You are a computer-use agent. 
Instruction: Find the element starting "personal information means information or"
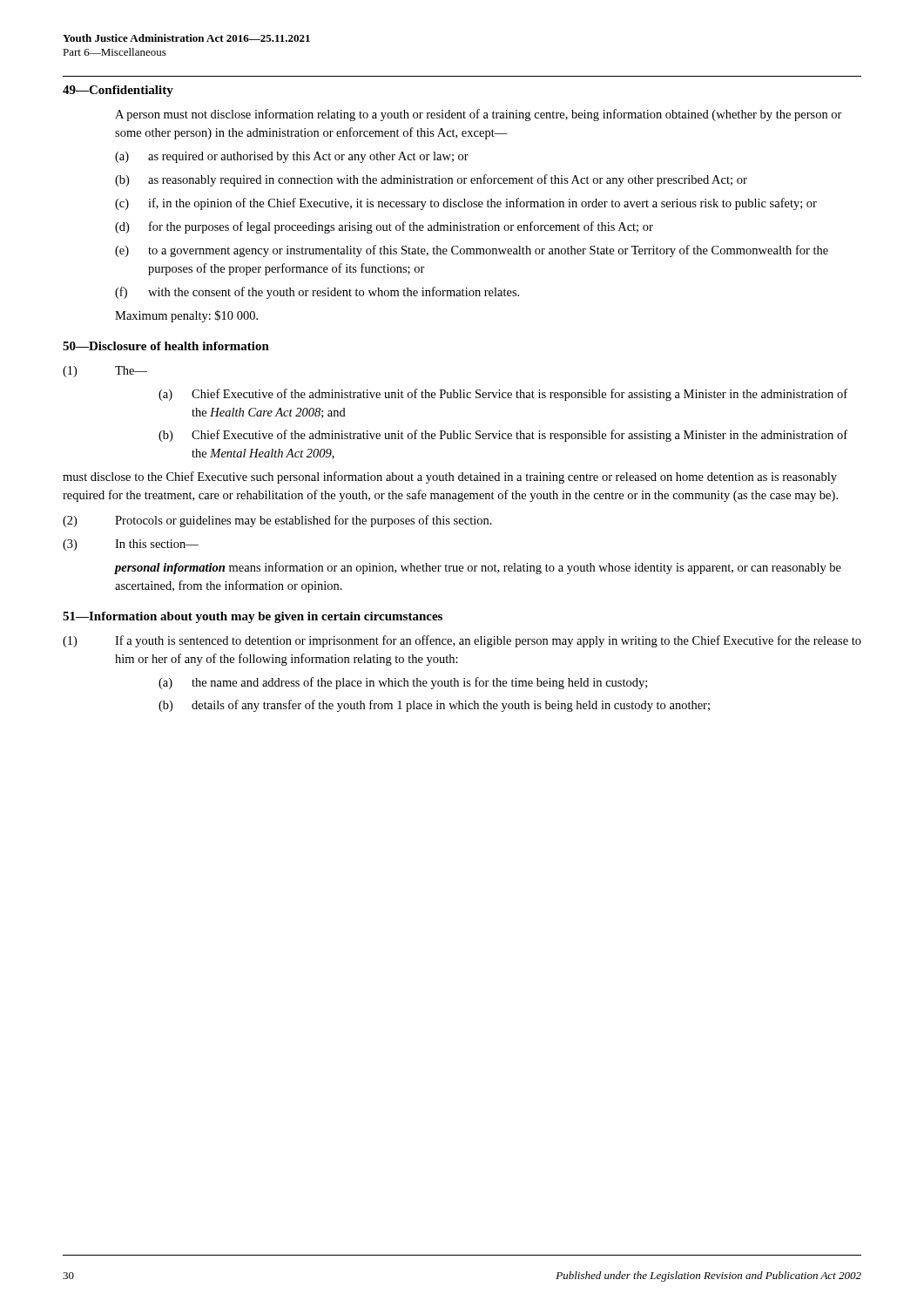[x=478, y=577]
